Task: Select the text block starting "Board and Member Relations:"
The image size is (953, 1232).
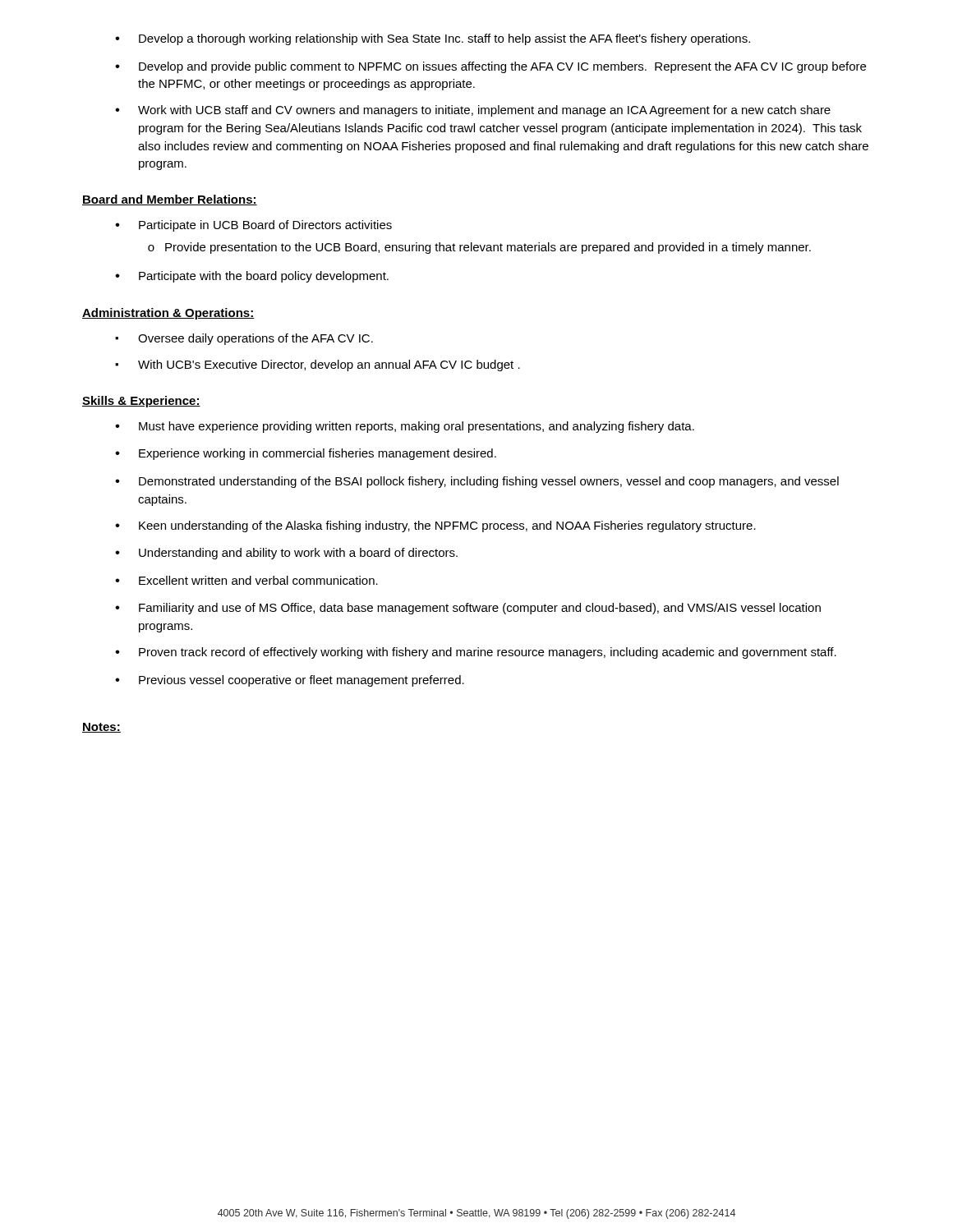Action: [169, 199]
